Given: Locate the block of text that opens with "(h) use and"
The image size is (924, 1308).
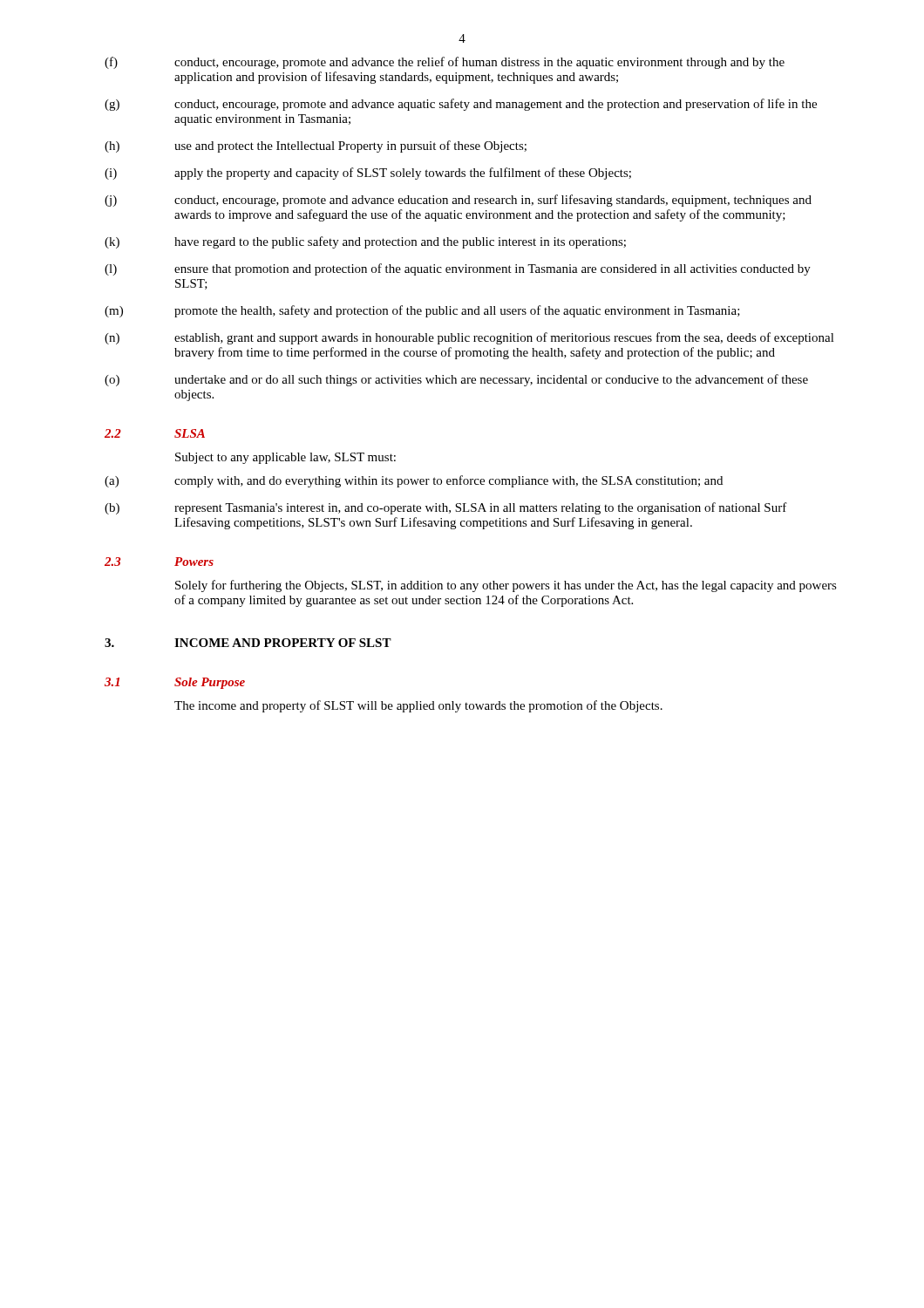Looking at the screenshot, I should point(471,146).
